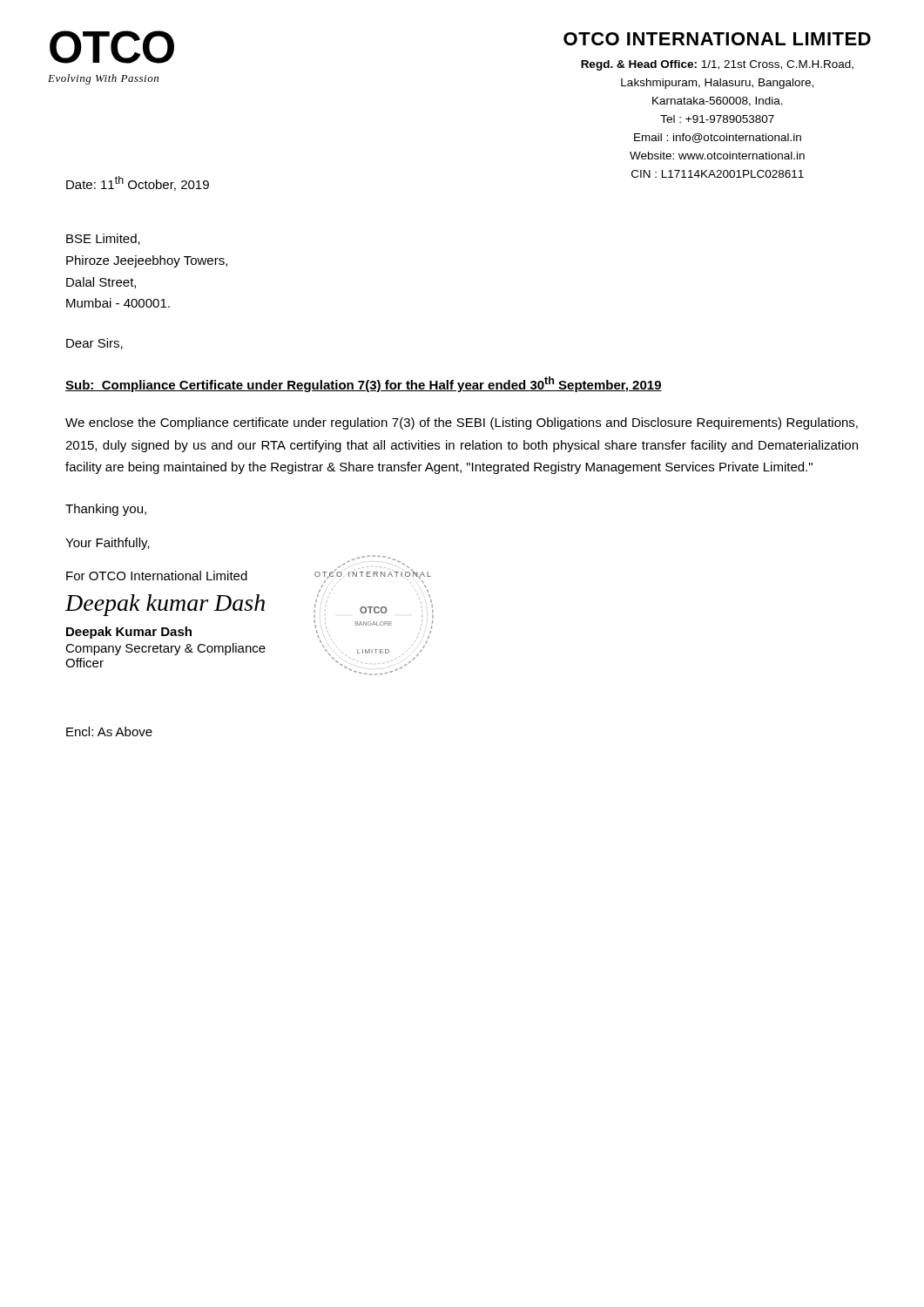Click on the block starting "BSE Limited, Phiroze Jeejeebhoy Towers, Dalal Street,"
924x1307 pixels.
[x=147, y=271]
